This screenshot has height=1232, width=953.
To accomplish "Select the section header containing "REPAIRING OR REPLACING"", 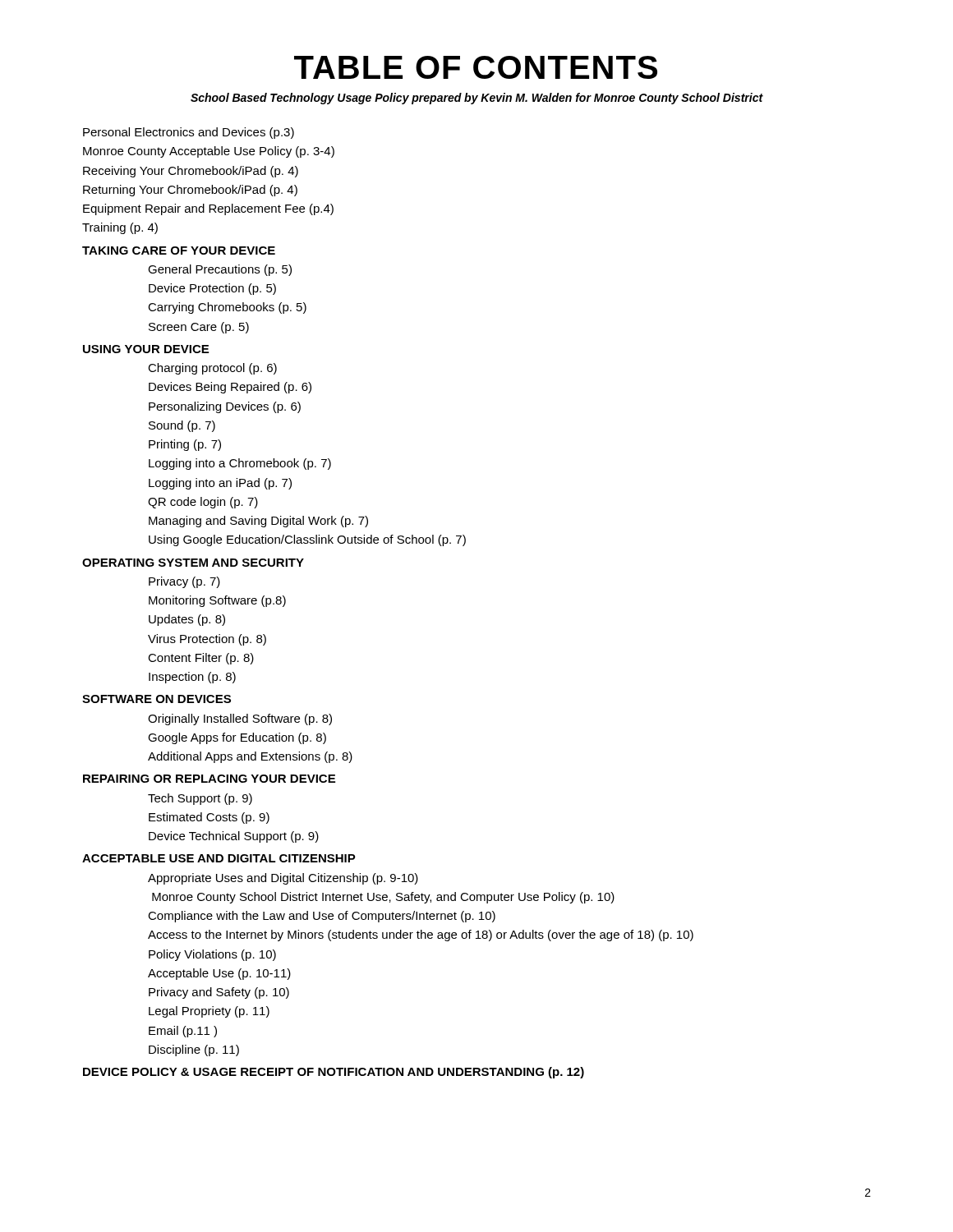I will [x=209, y=778].
